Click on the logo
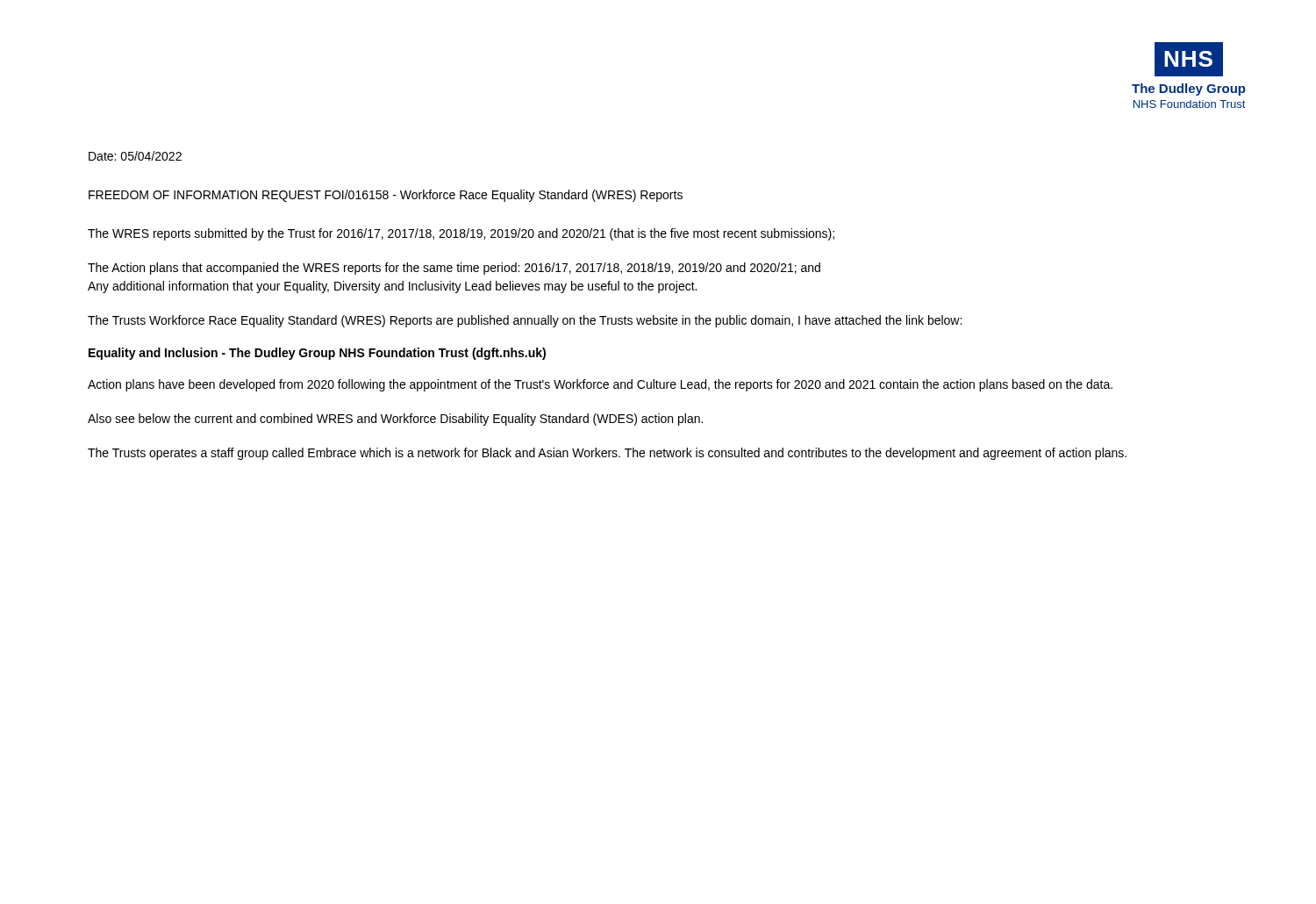The width and height of the screenshot is (1316, 904). (x=1189, y=76)
